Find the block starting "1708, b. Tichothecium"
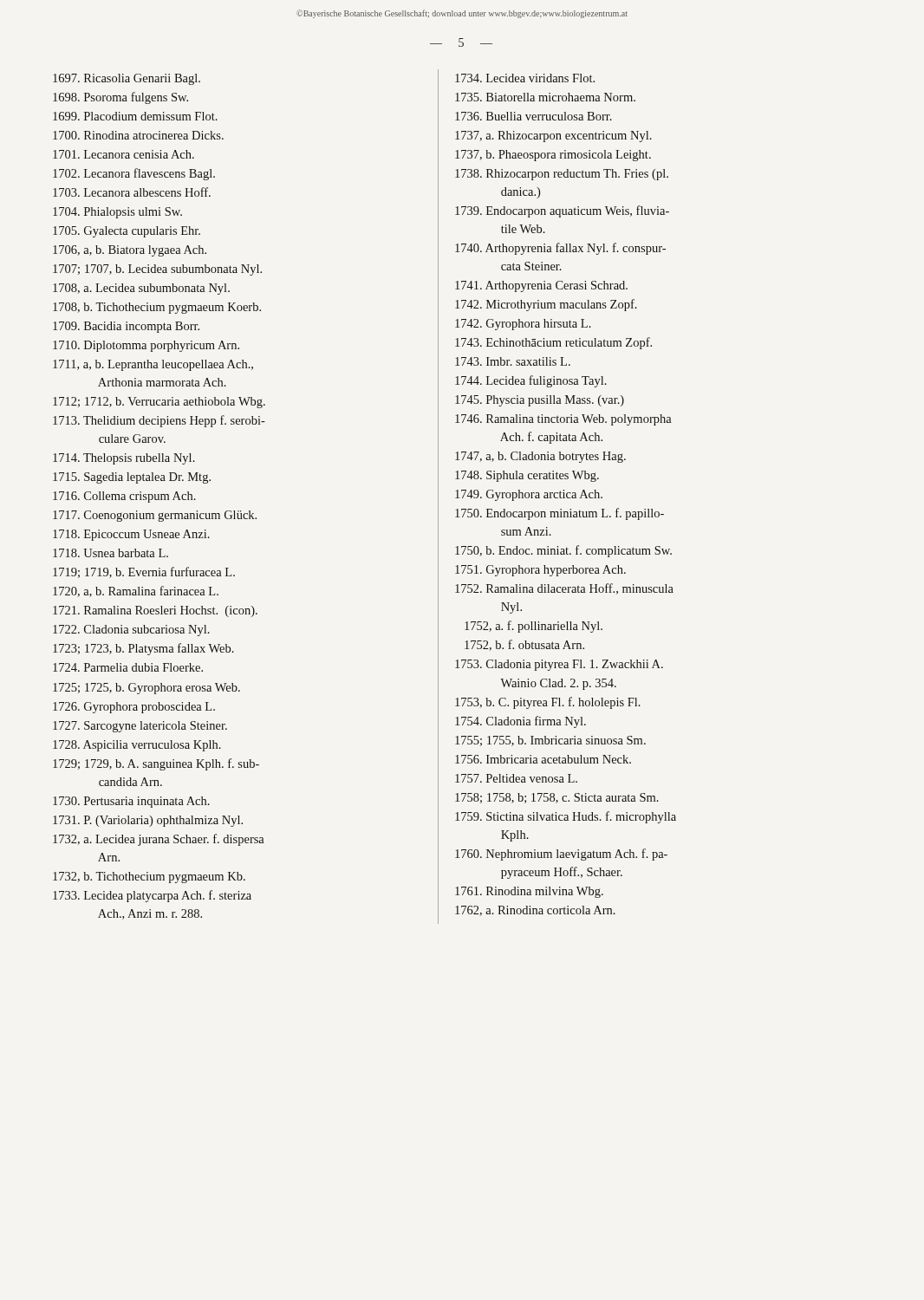924x1300 pixels. [157, 307]
